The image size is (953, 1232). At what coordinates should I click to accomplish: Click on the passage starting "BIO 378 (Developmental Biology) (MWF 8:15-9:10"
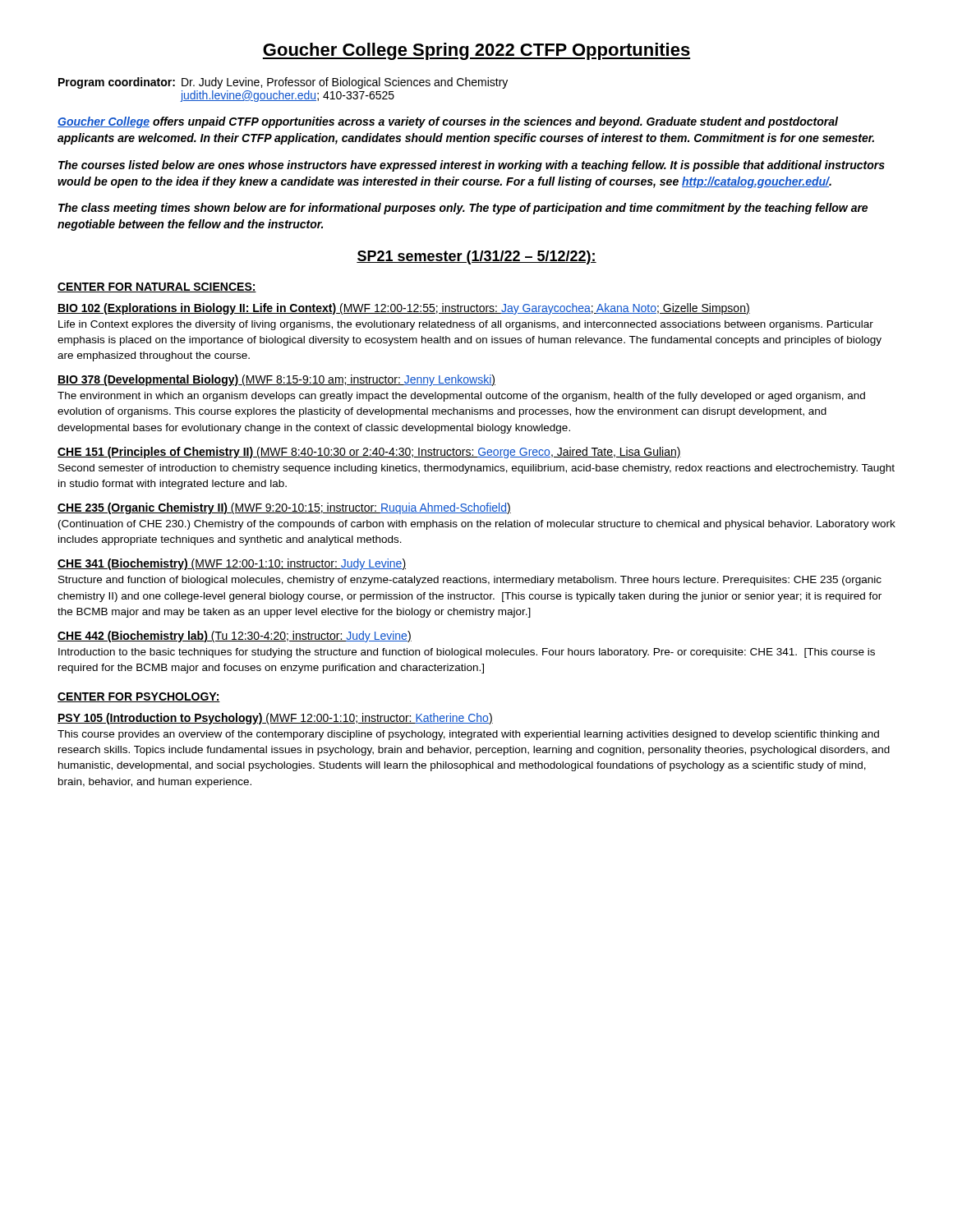point(476,404)
